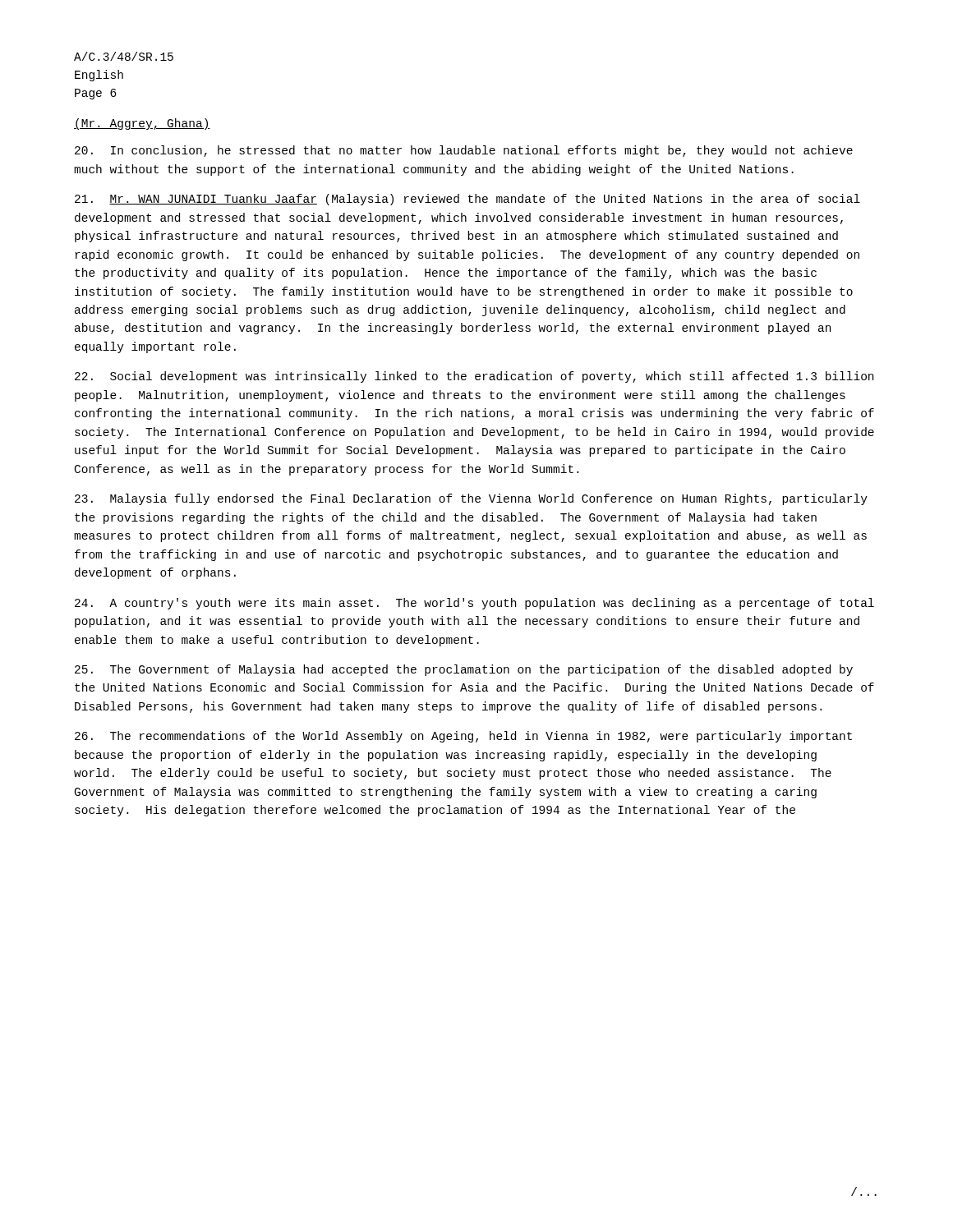Find the text block that reads "The Government of Malaysia had accepted the proclamation"
The image size is (953, 1232).
pyautogui.click(x=474, y=689)
